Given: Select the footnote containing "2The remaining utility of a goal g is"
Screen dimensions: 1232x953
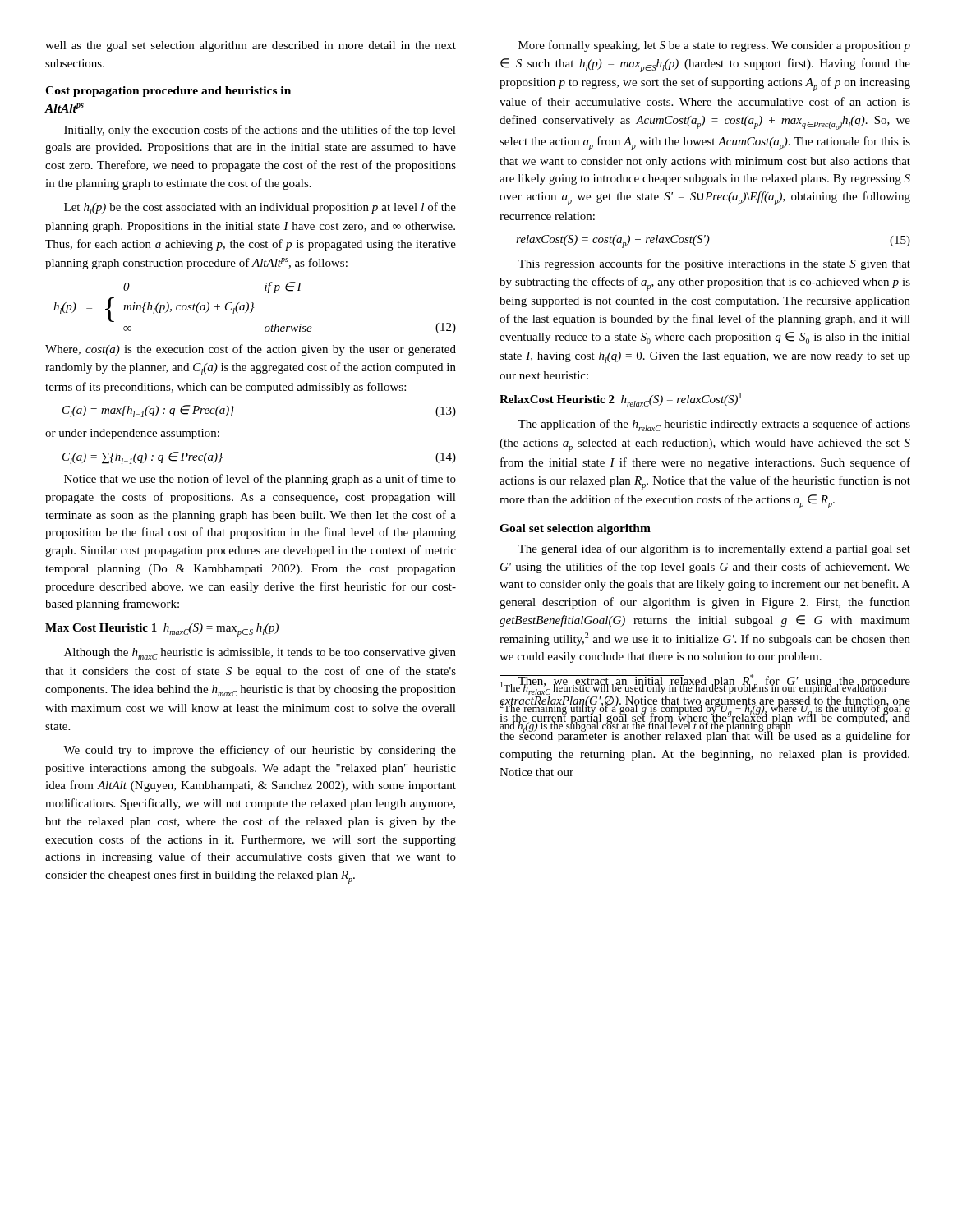Looking at the screenshot, I should tap(705, 718).
